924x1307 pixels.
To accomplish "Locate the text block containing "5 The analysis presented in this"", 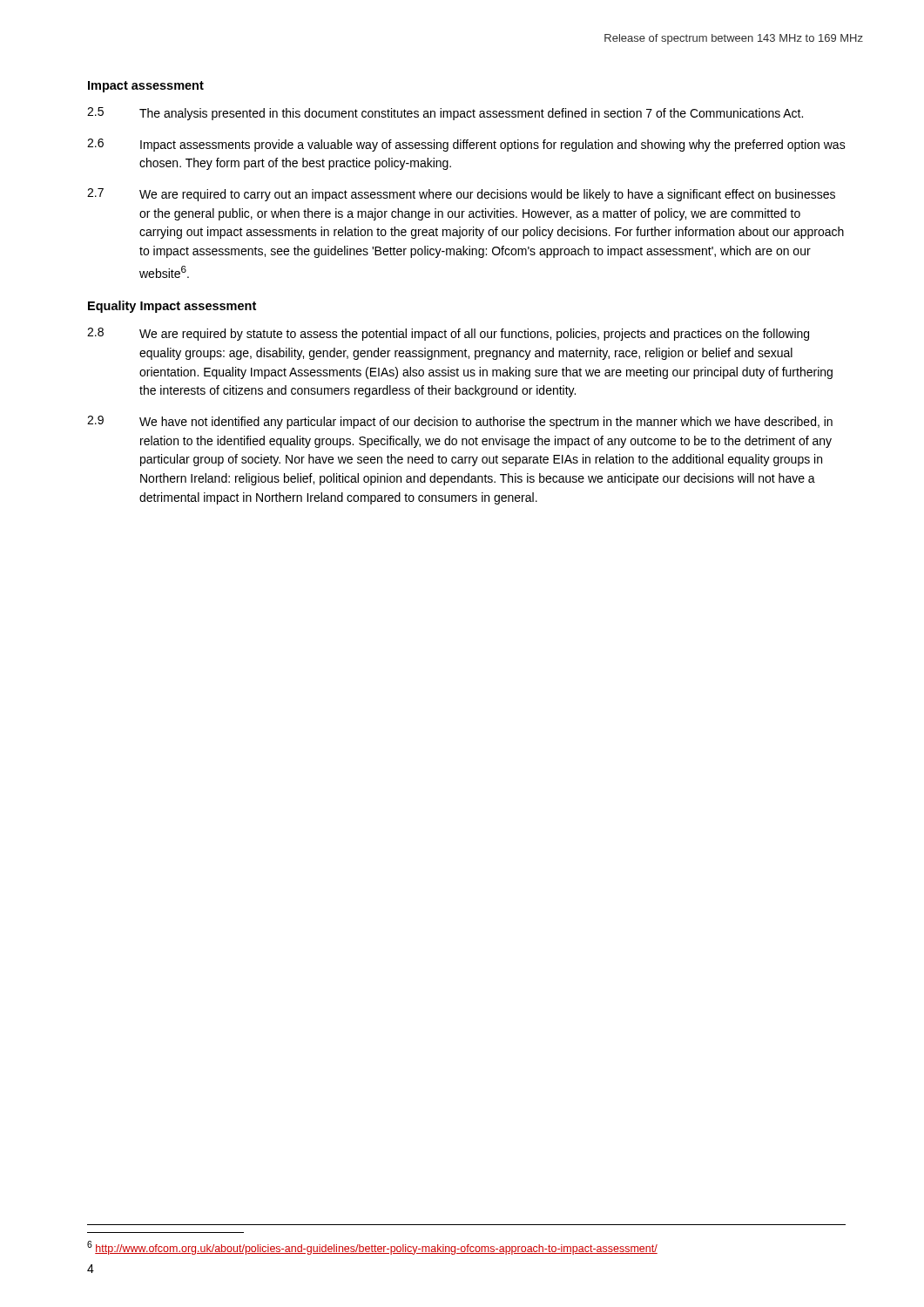I will tap(466, 114).
